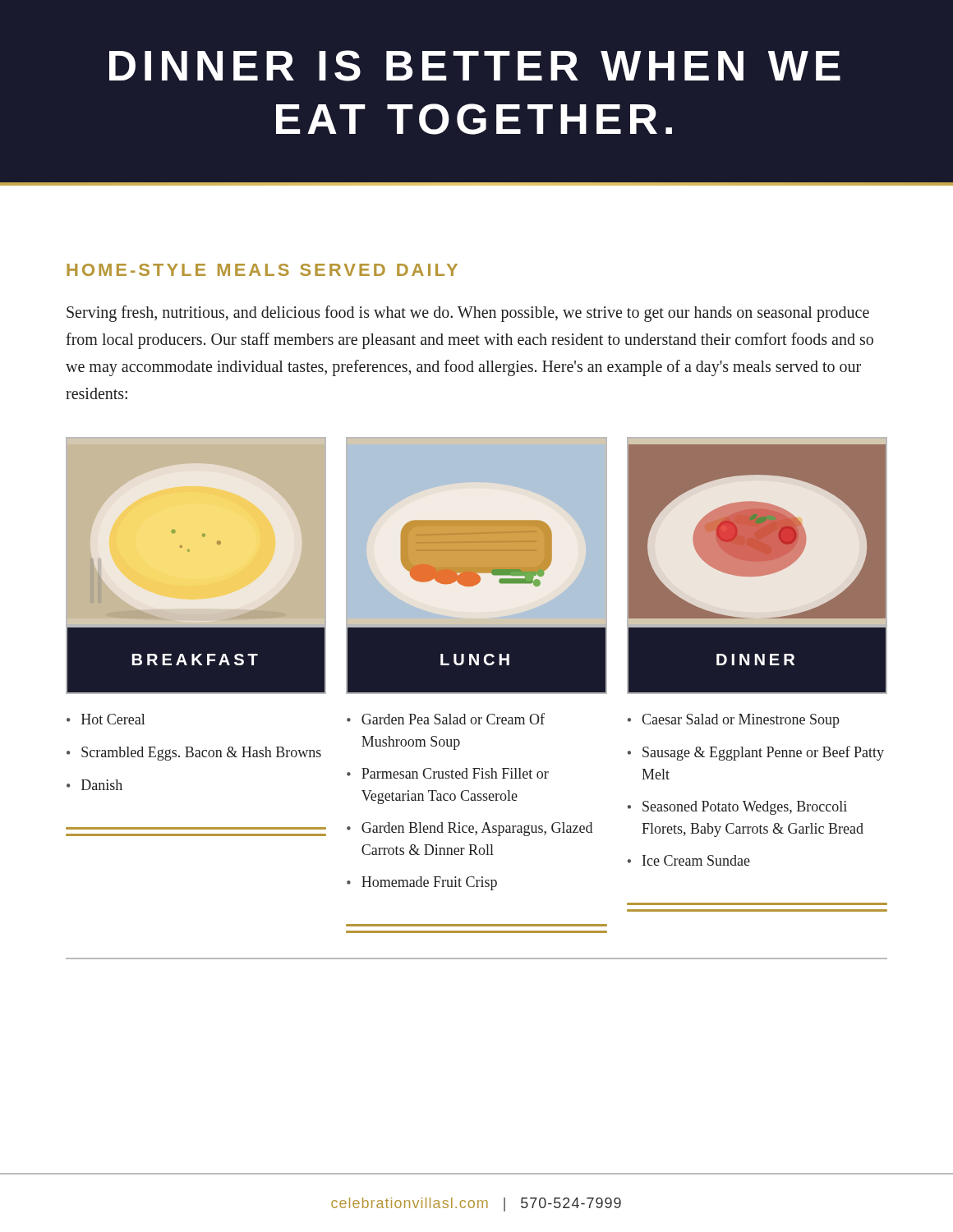
Task: Select the text starting "Garden Blend Rice, Asparagus, Glazed Carrots & Dinner"
Action: (477, 839)
